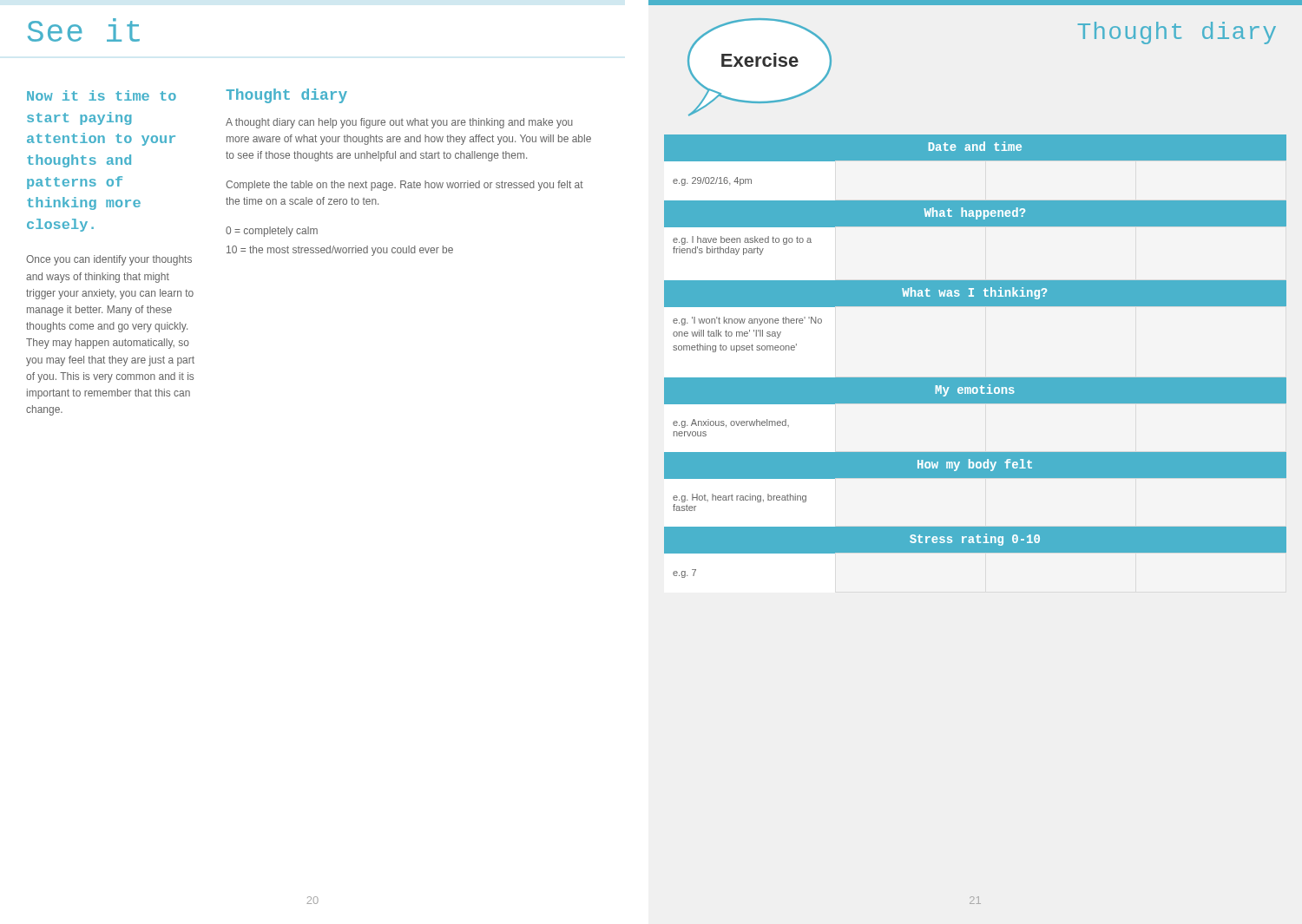Locate the illustration

click(755, 68)
